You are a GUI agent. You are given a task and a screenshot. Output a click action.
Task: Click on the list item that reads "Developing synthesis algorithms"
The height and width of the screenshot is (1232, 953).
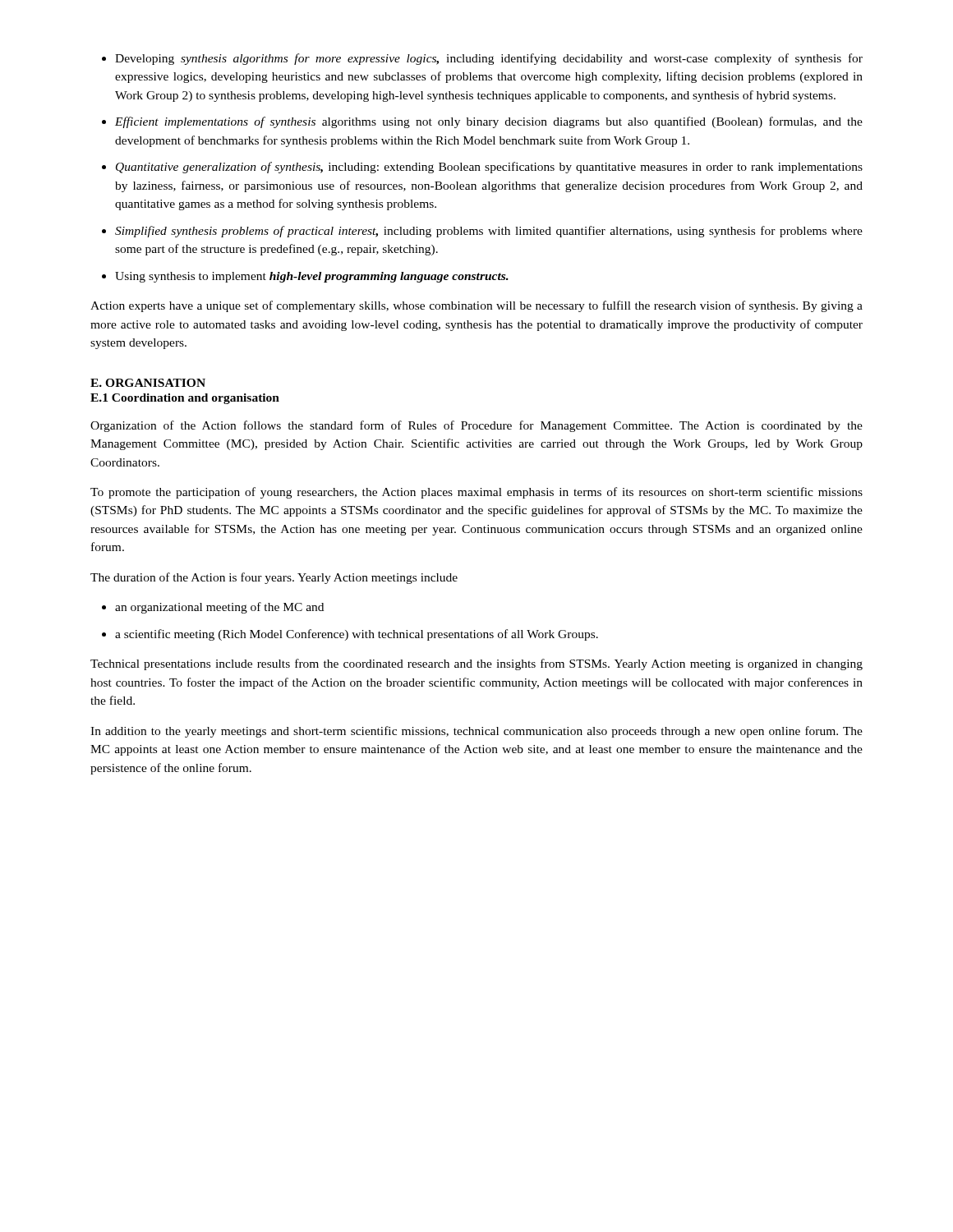pos(489,76)
